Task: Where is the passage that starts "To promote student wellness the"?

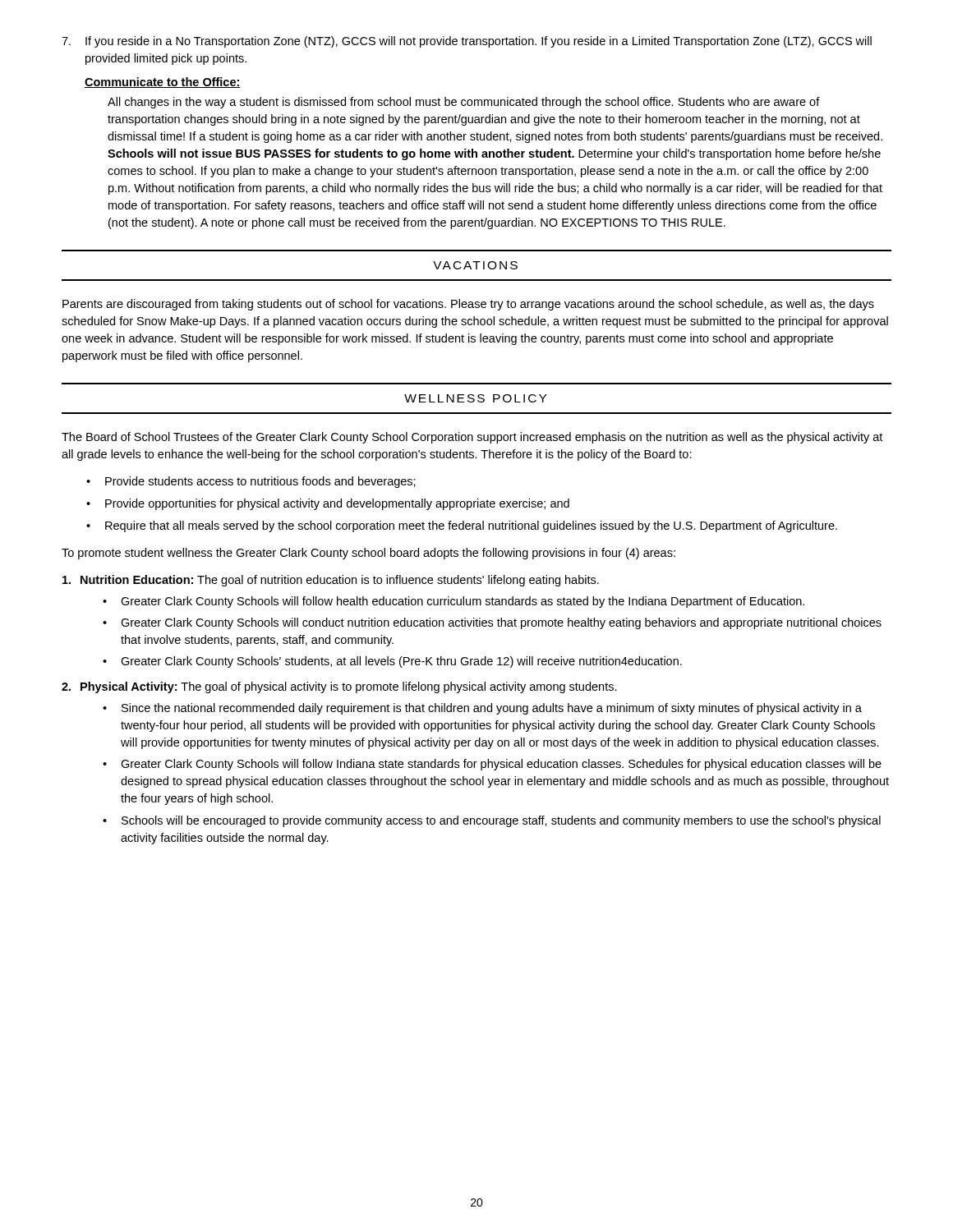Action: coord(369,553)
